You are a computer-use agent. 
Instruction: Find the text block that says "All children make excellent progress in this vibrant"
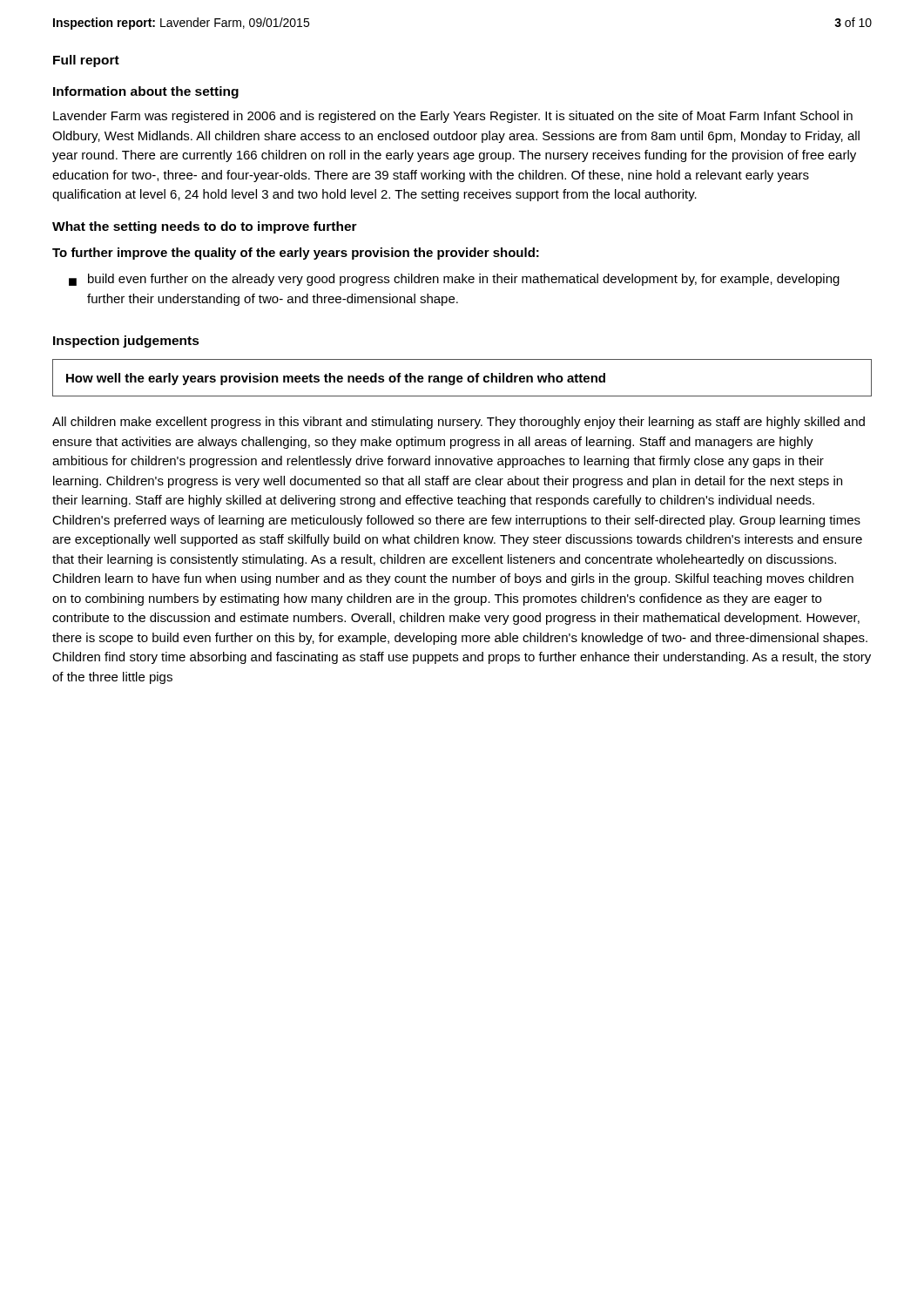[x=462, y=549]
